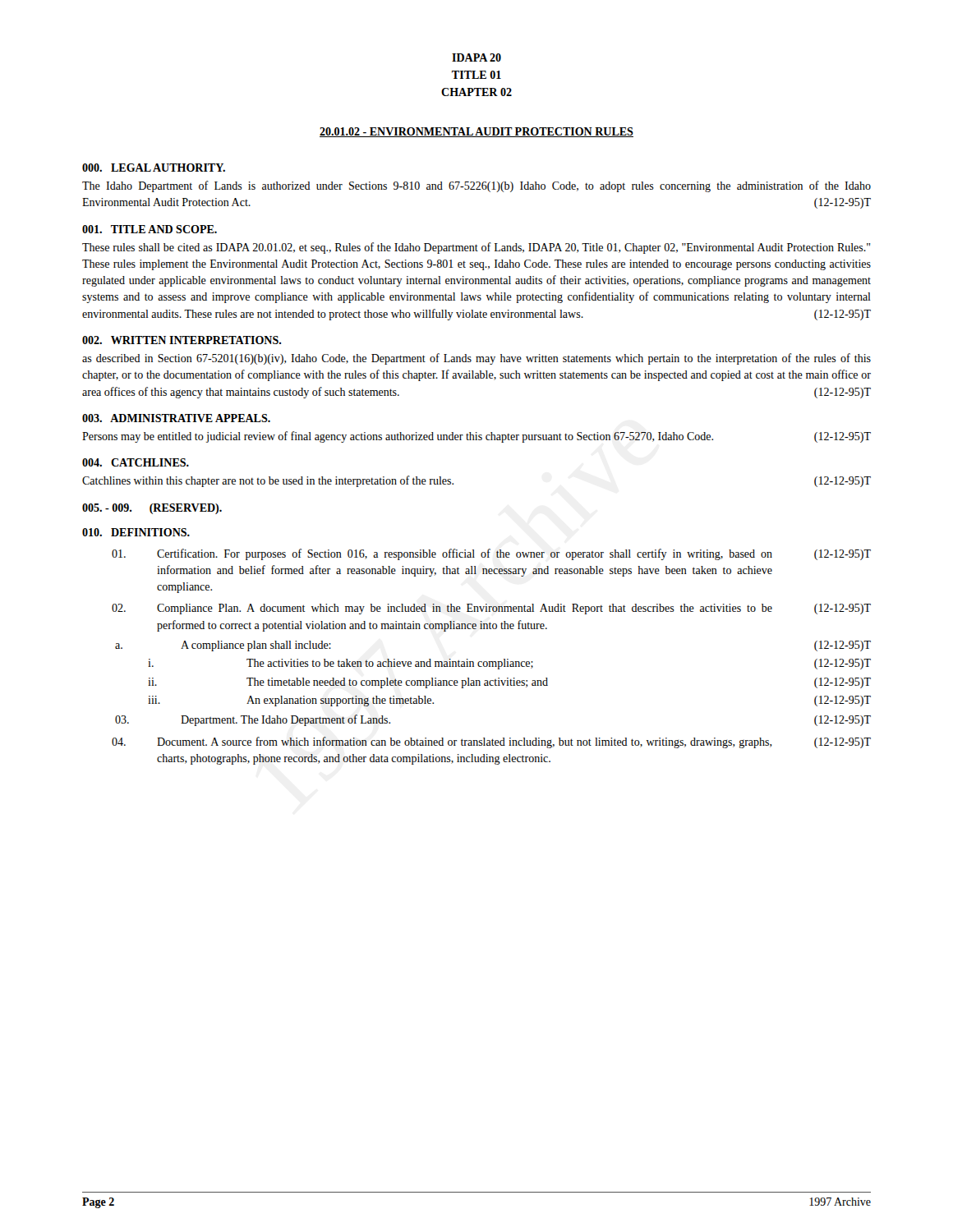Viewport: 953px width, 1232px height.
Task: Locate the text "002. WRITTEN INTERPRETATIONS."
Action: tap(182, 341)
